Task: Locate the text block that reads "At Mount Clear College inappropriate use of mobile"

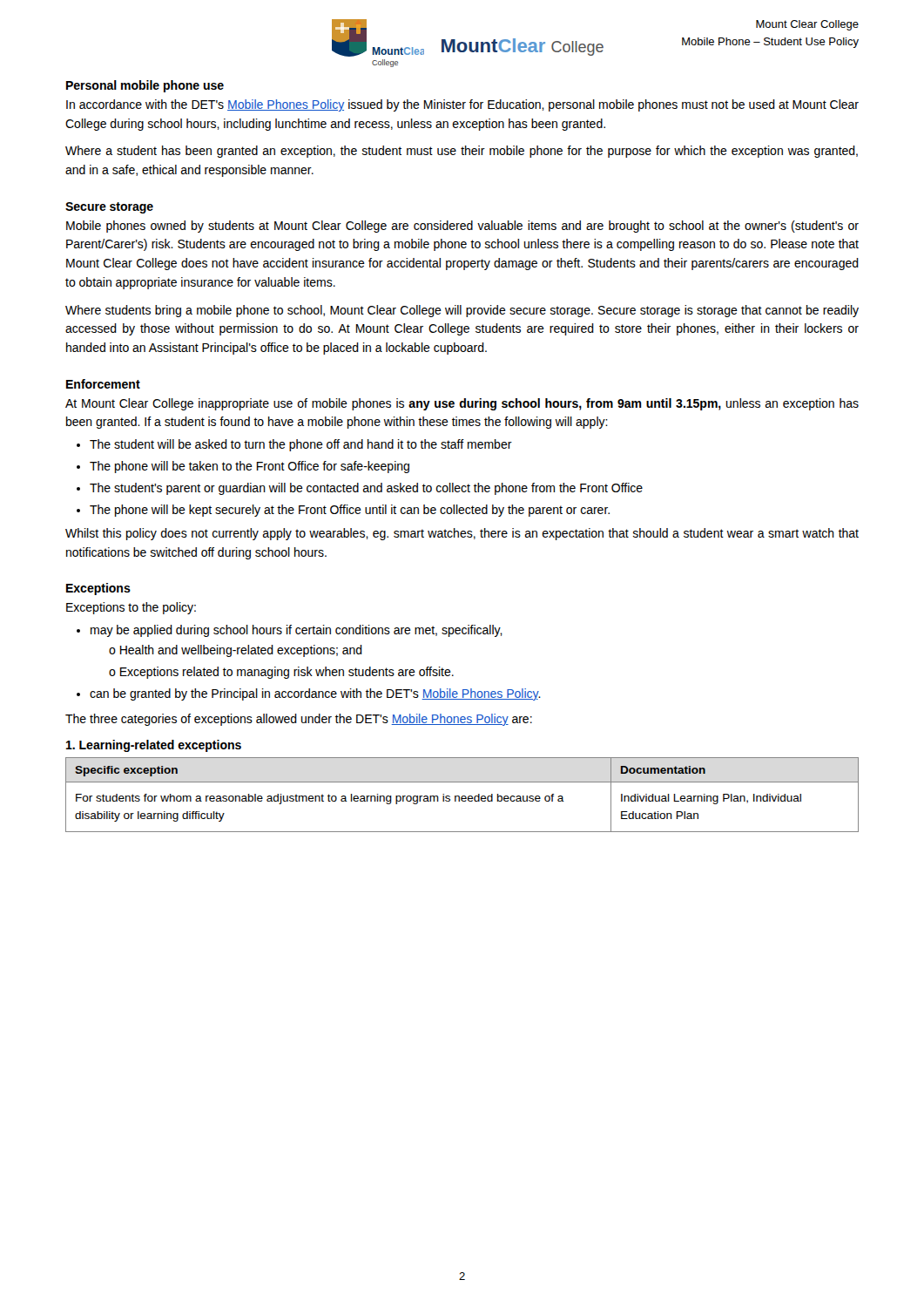Action: (462, 412)
